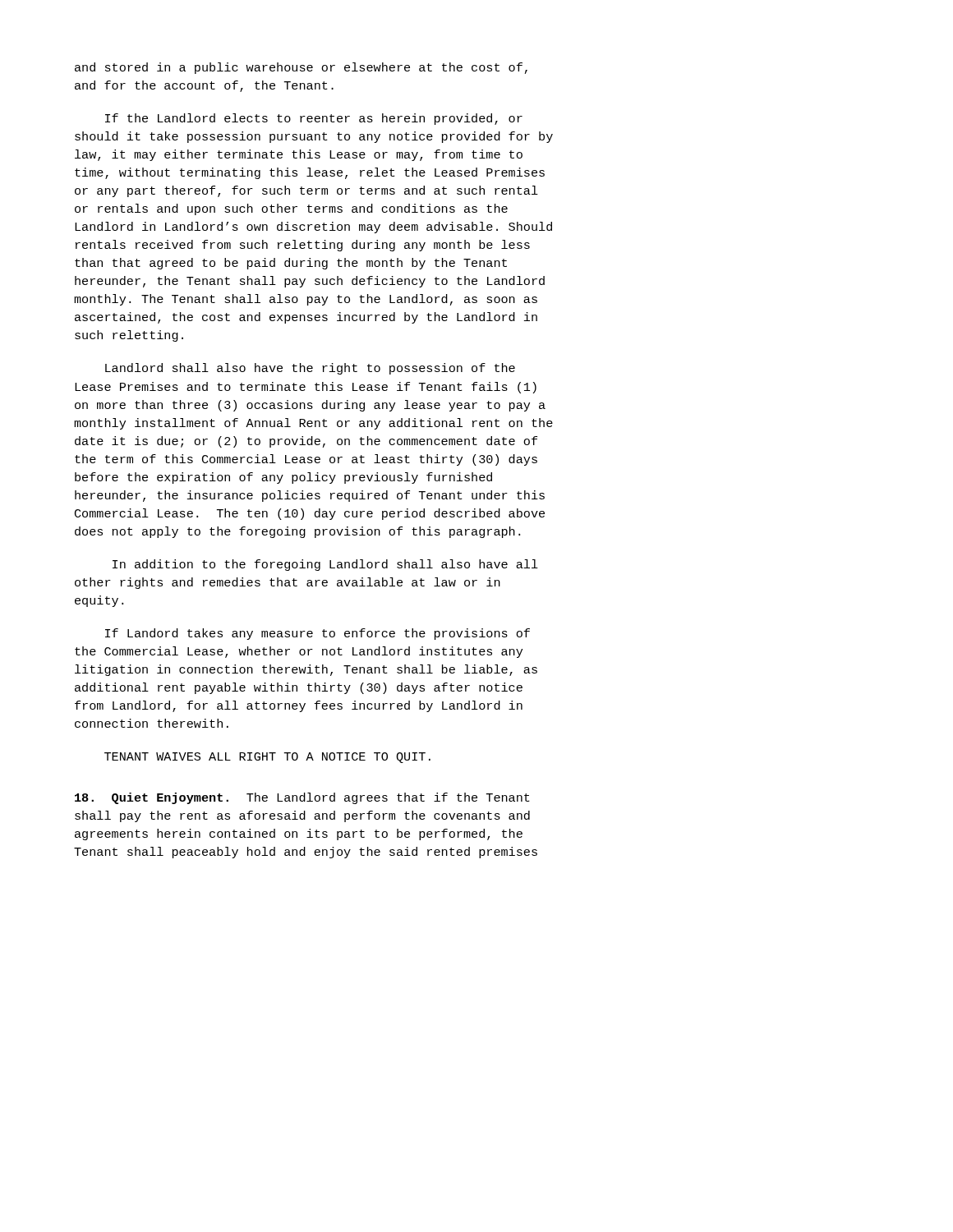Click on the text block that says "In addition to the foregoing Landlord"
The image size is (953, 1232).
coord(306,583)
